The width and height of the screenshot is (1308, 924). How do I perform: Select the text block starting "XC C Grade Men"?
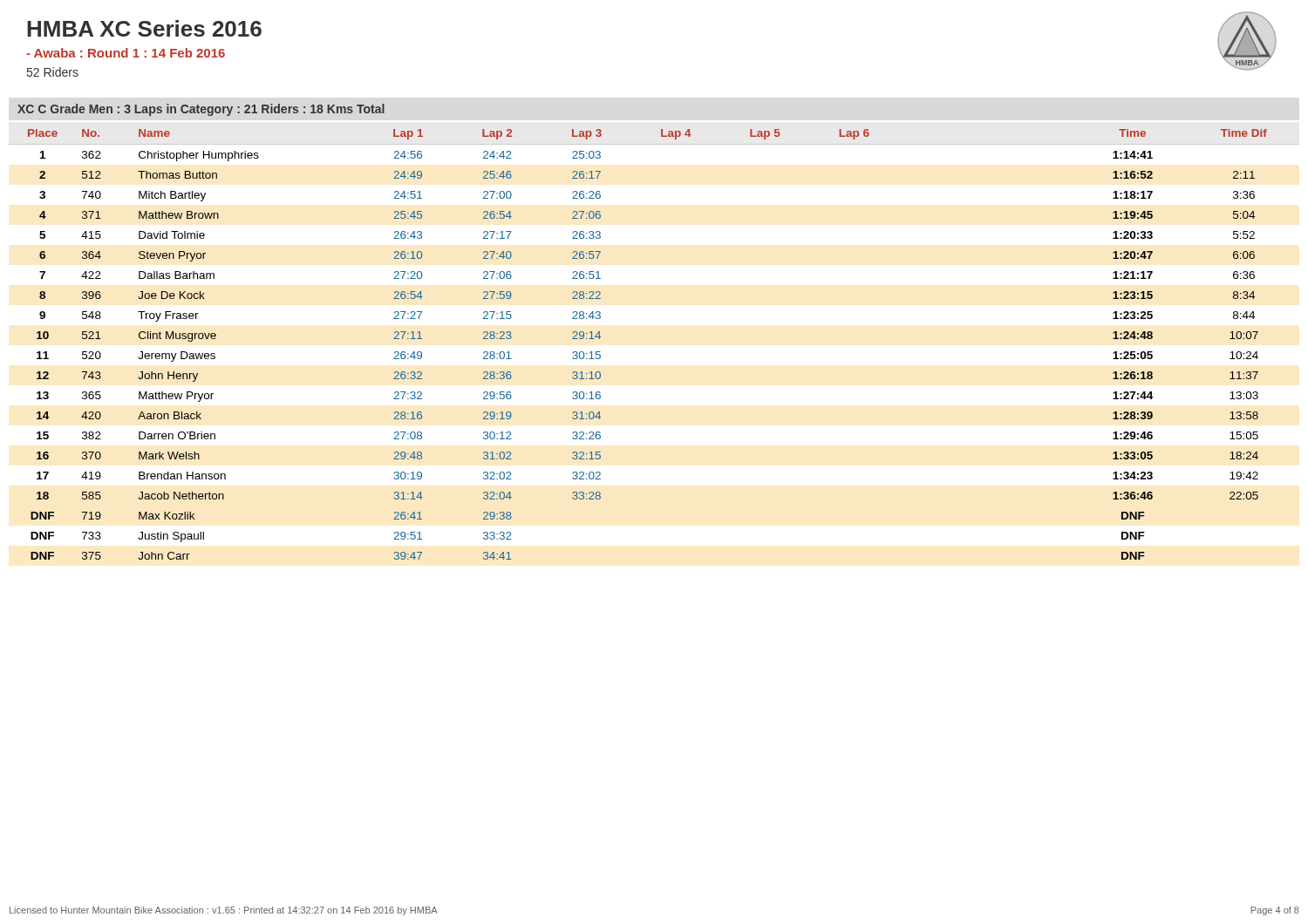click(x=201, y=109)
